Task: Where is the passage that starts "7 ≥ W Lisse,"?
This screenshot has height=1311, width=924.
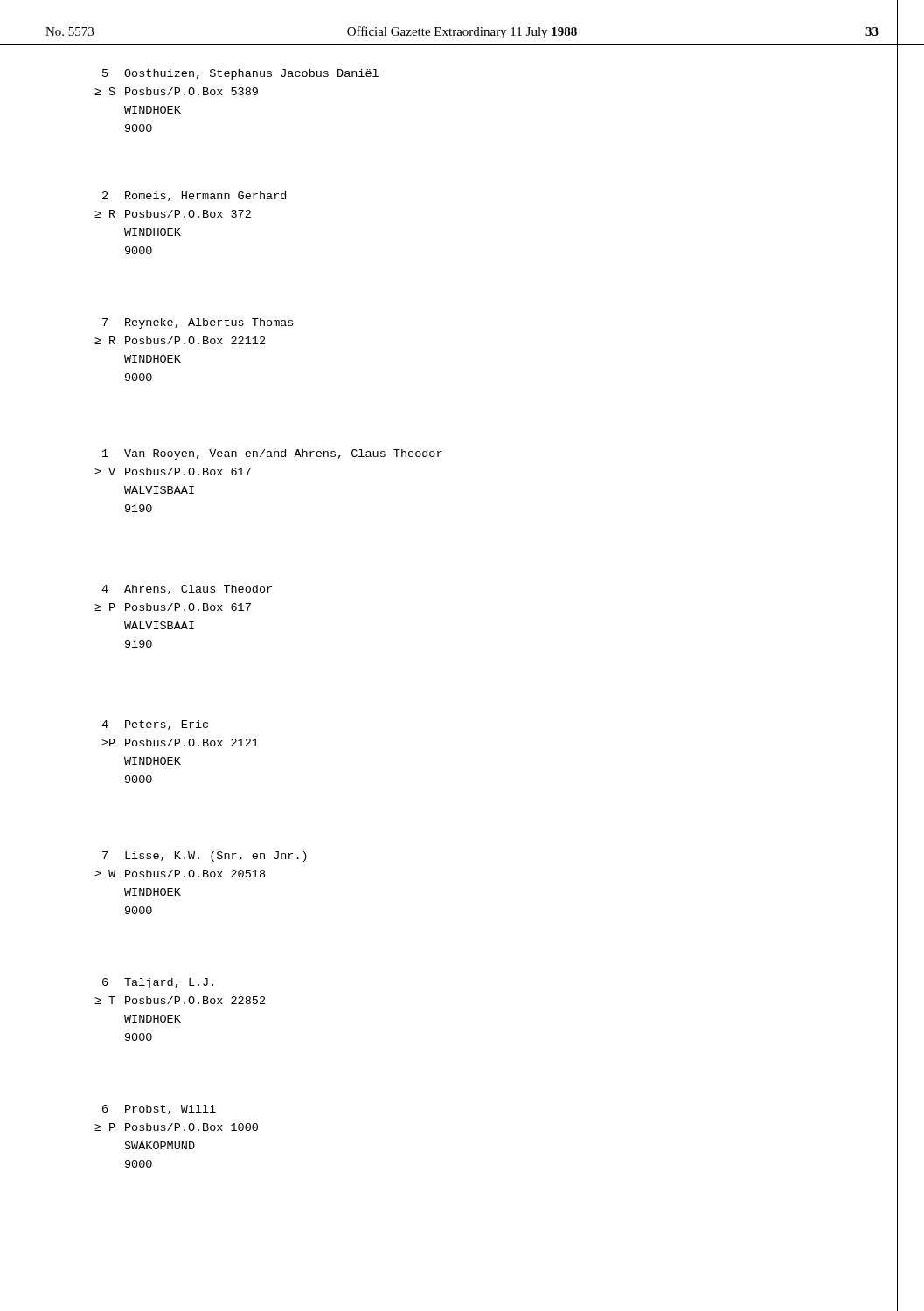Action: pos(177,884)
